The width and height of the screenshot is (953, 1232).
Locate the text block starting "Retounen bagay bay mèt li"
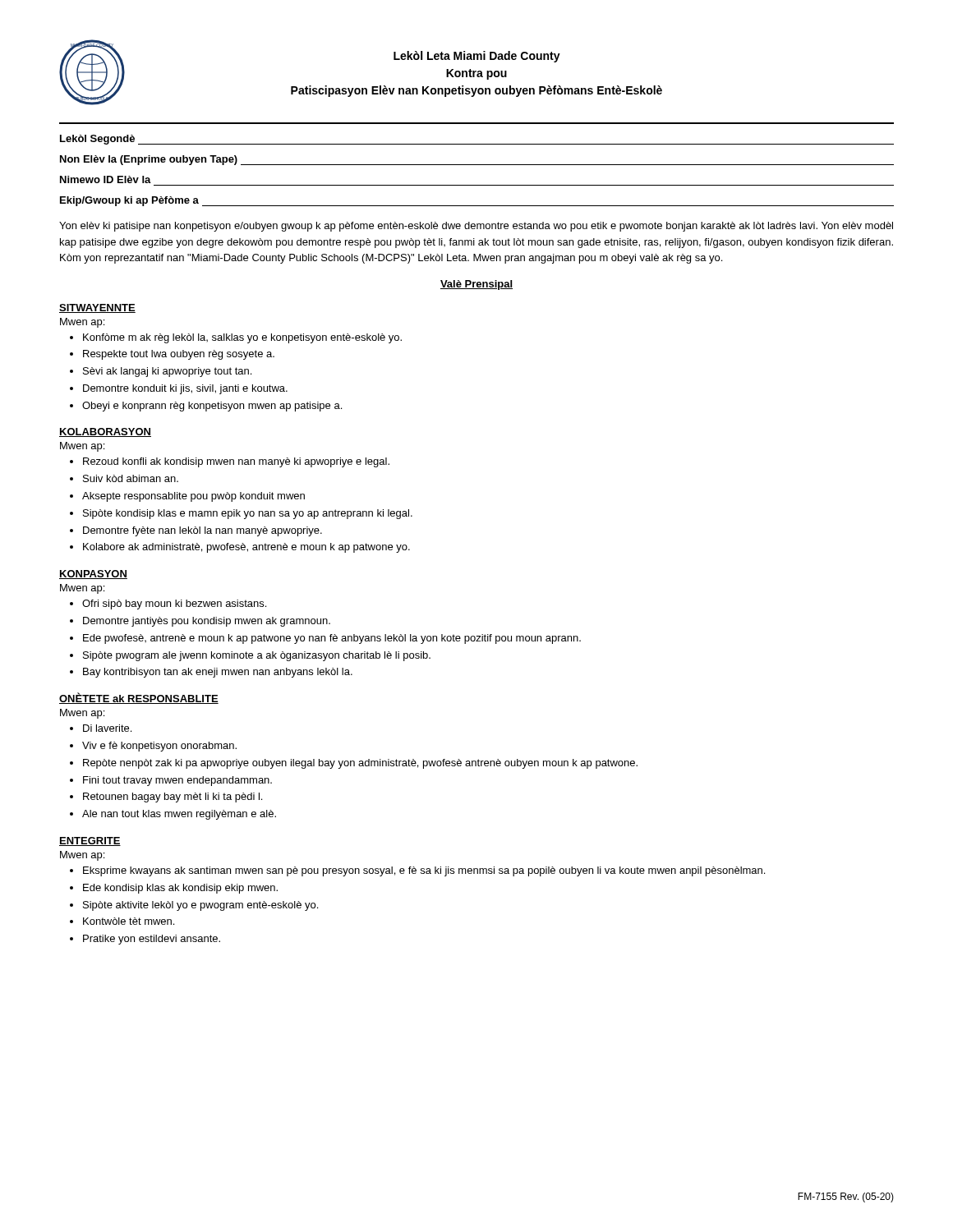[173, 797]
